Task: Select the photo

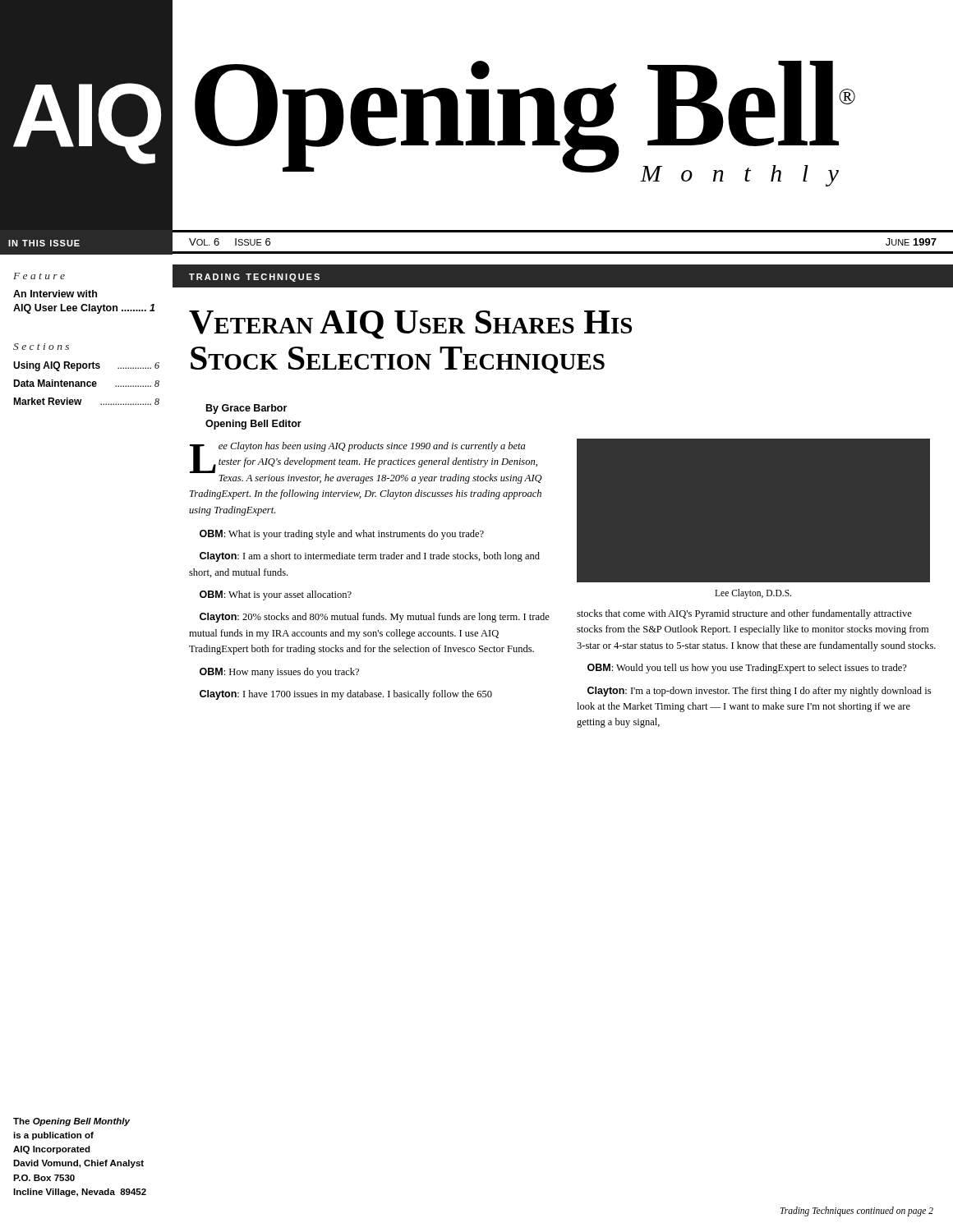Action: click(753, 510)
